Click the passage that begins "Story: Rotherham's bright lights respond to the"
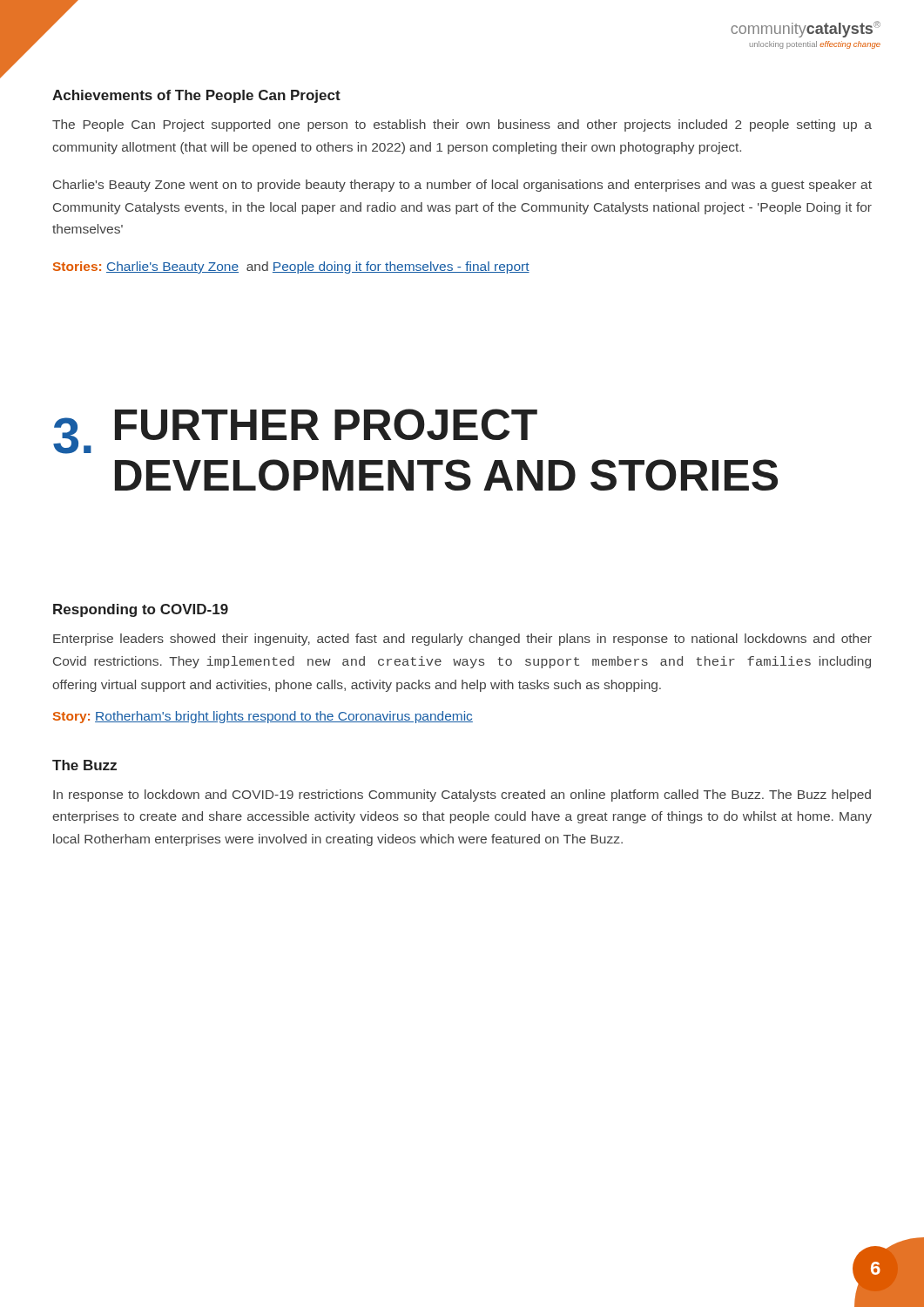Screen dimensions: 1307x924 point(263,716)
